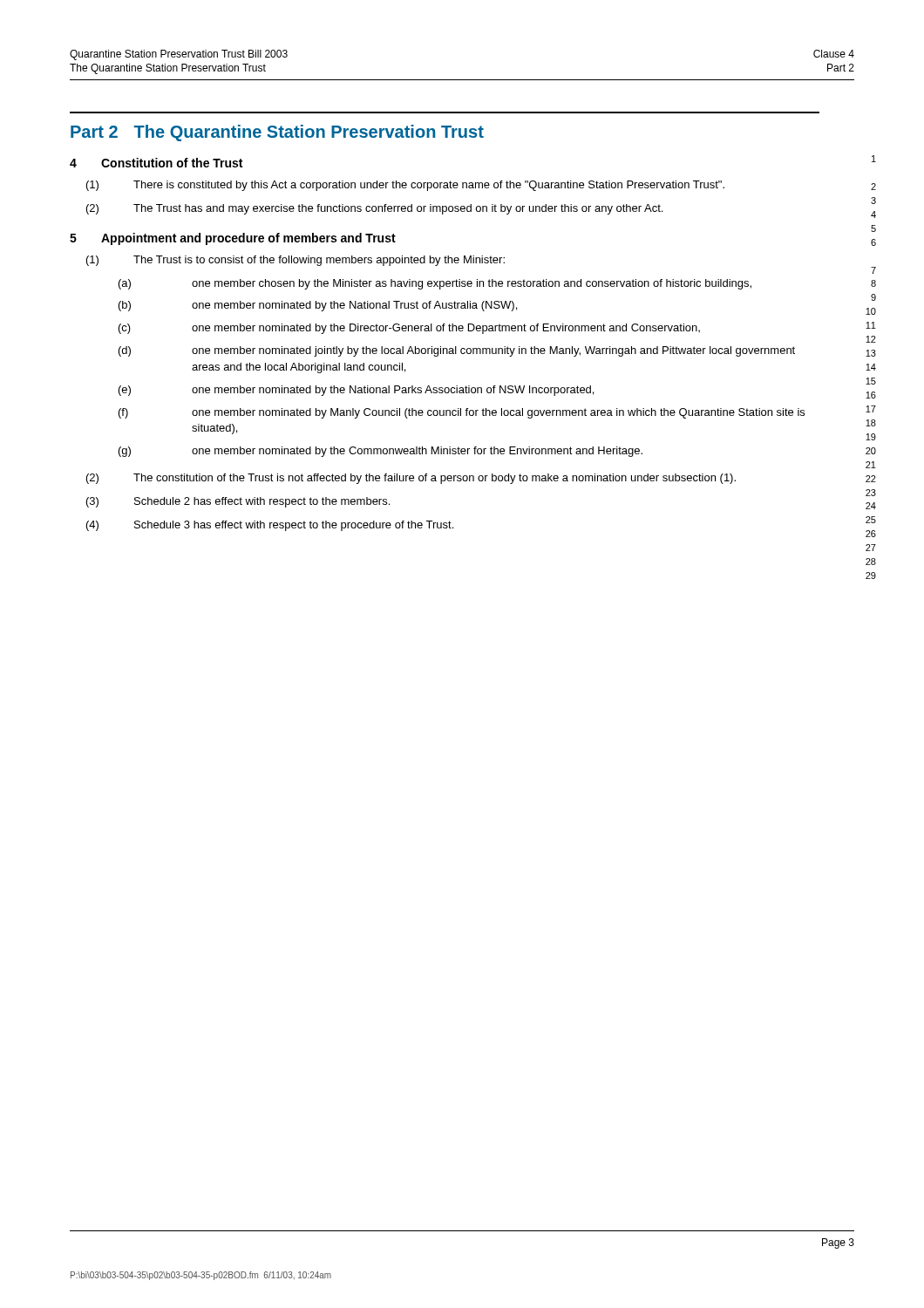Point to the block starting "5 Appointment and procedure"

click(233, 238)
